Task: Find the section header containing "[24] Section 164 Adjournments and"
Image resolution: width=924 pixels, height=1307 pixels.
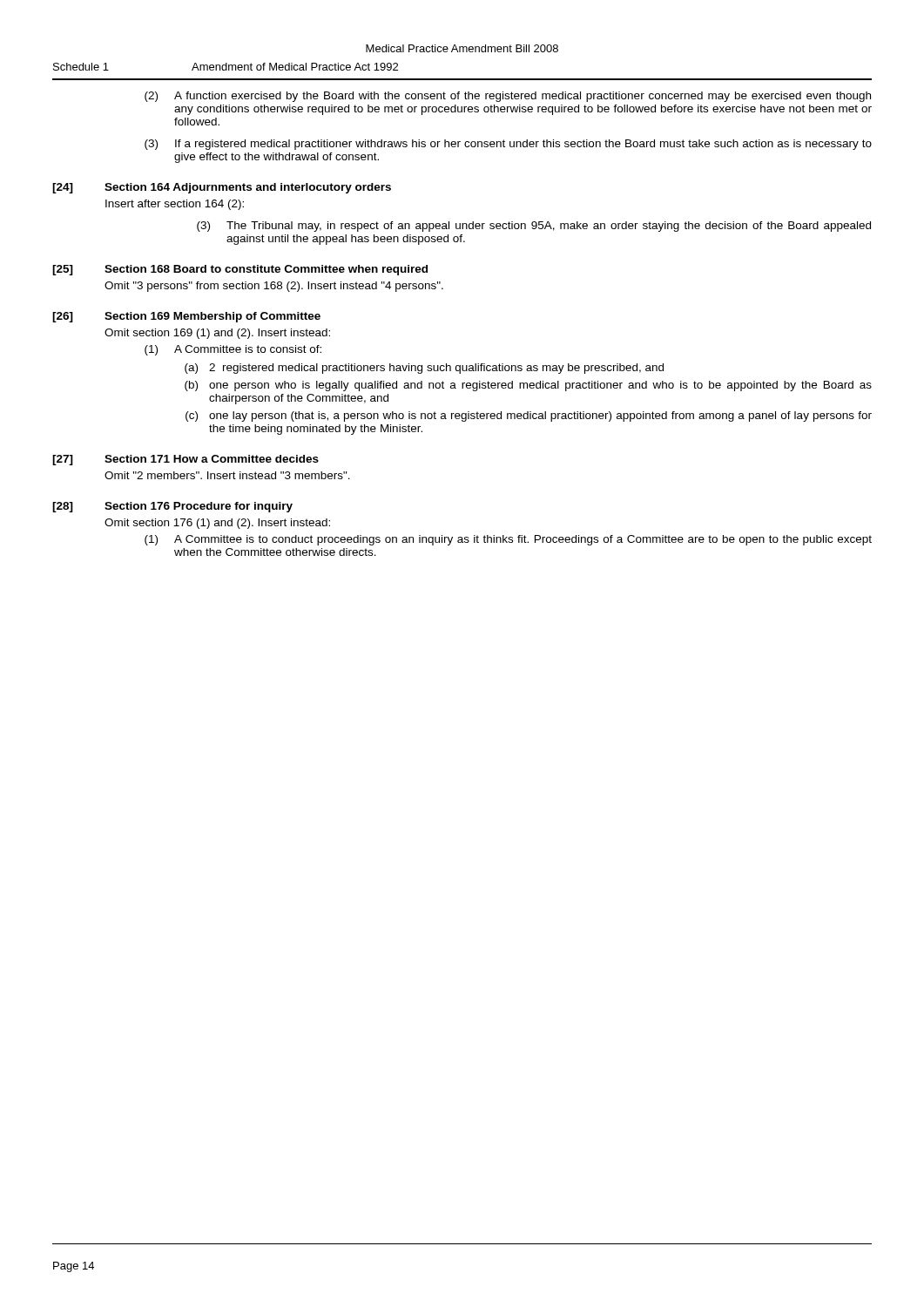Action: pyautogui.click(x=222, y=188)
